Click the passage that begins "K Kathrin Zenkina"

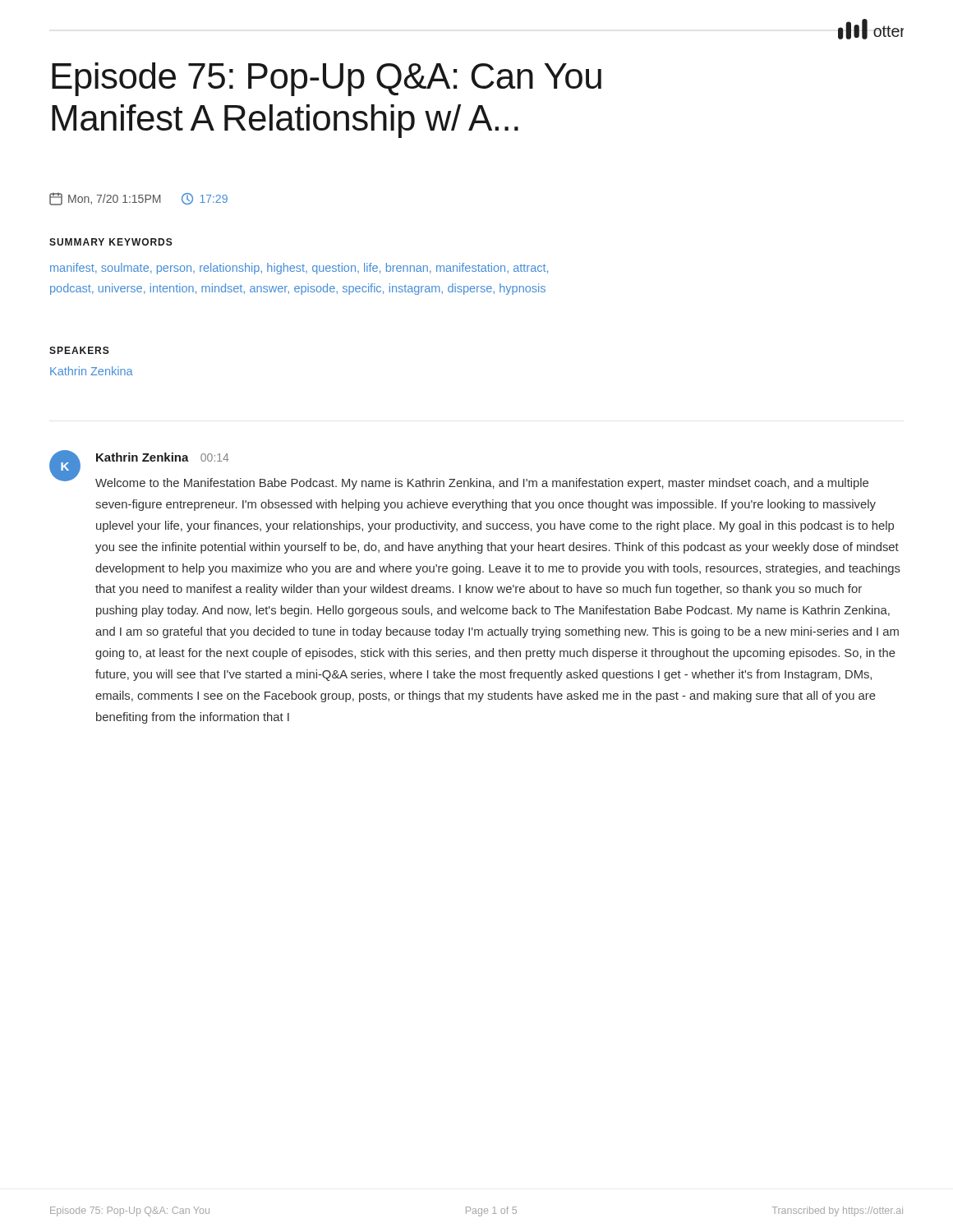[476, 589]
